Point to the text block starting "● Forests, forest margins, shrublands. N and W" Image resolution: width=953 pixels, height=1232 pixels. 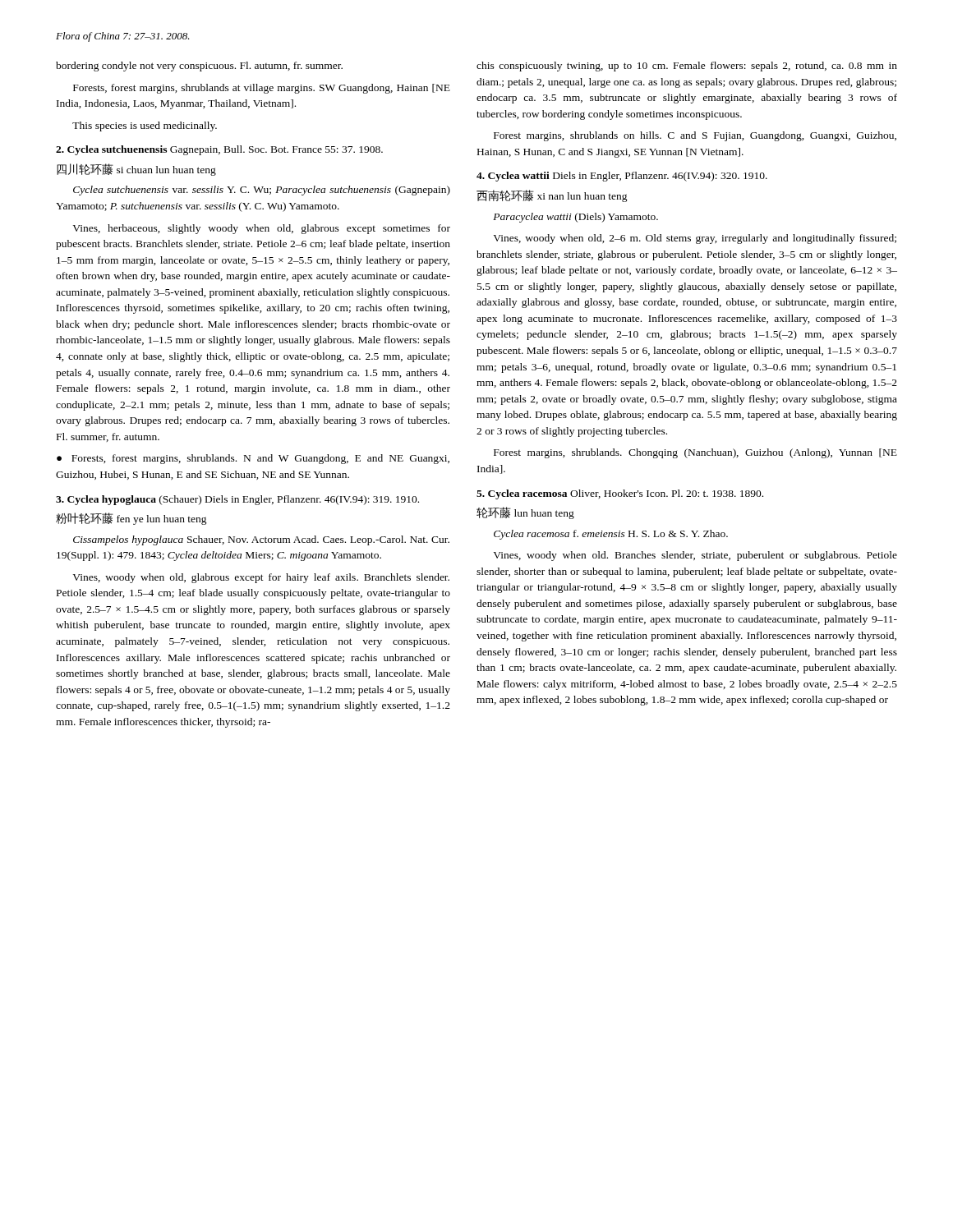pos(253,466)
